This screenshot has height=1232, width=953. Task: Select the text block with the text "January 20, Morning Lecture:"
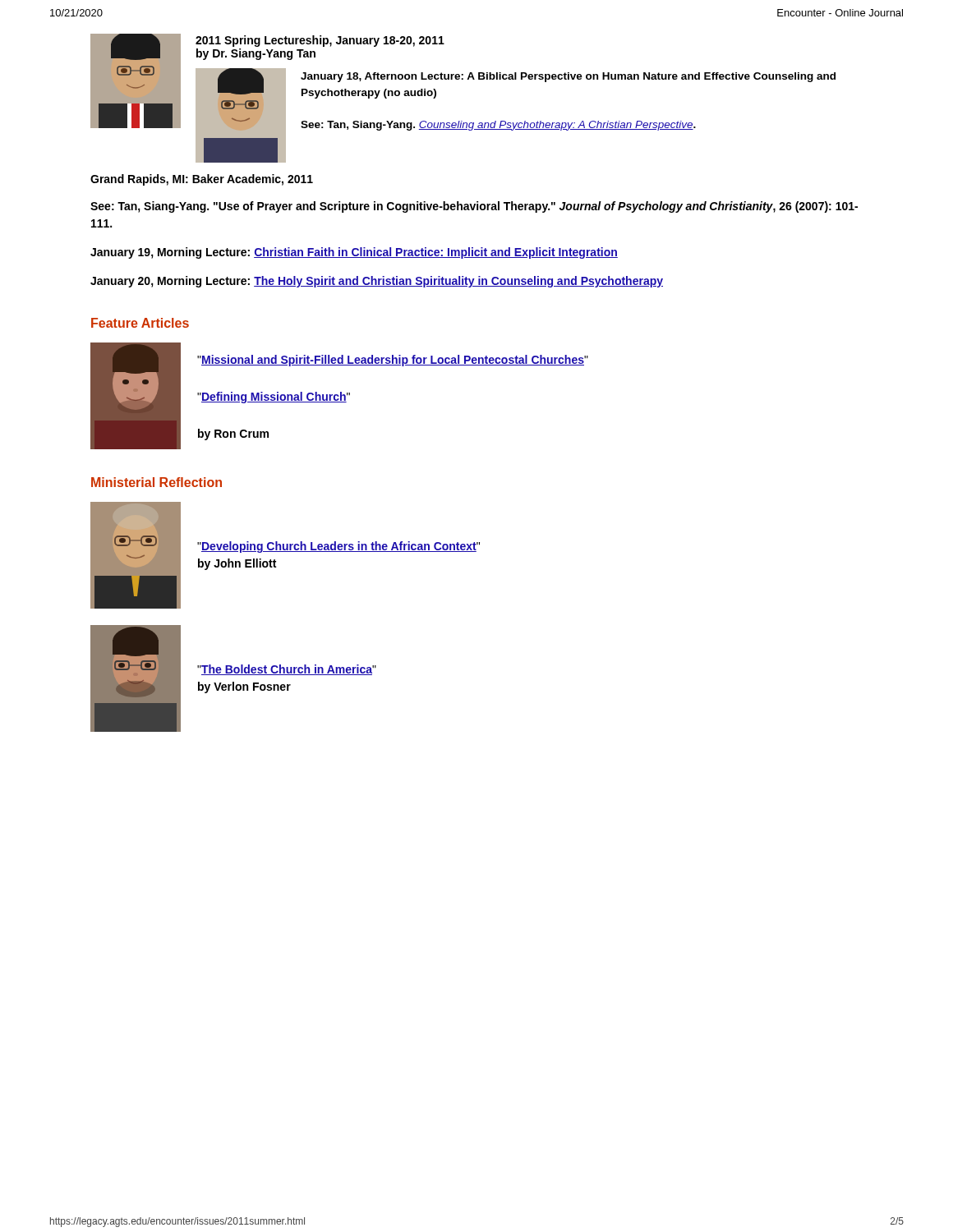tap(377, 281)
